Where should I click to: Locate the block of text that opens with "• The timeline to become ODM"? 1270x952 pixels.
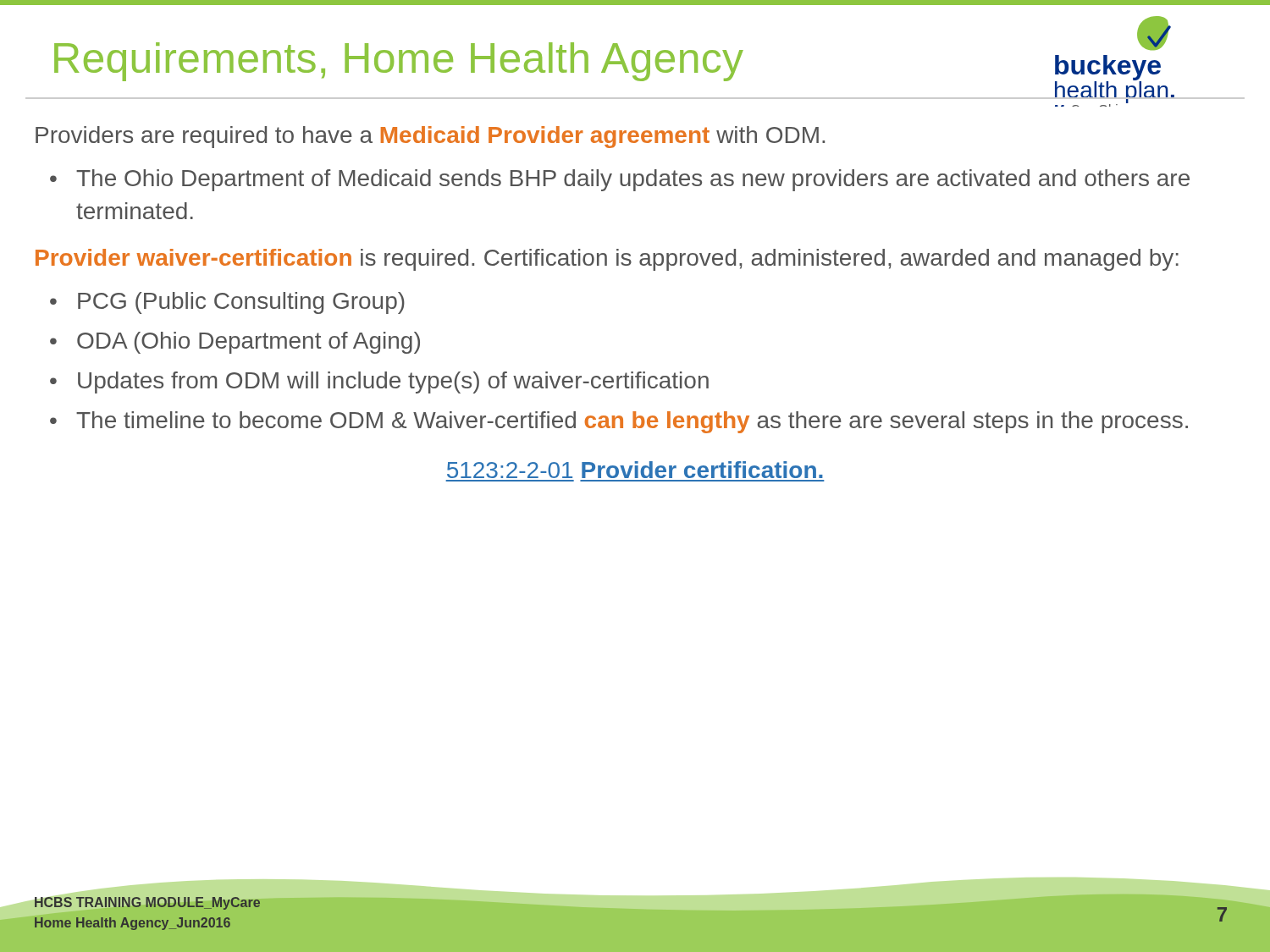[x=620, y=420]
